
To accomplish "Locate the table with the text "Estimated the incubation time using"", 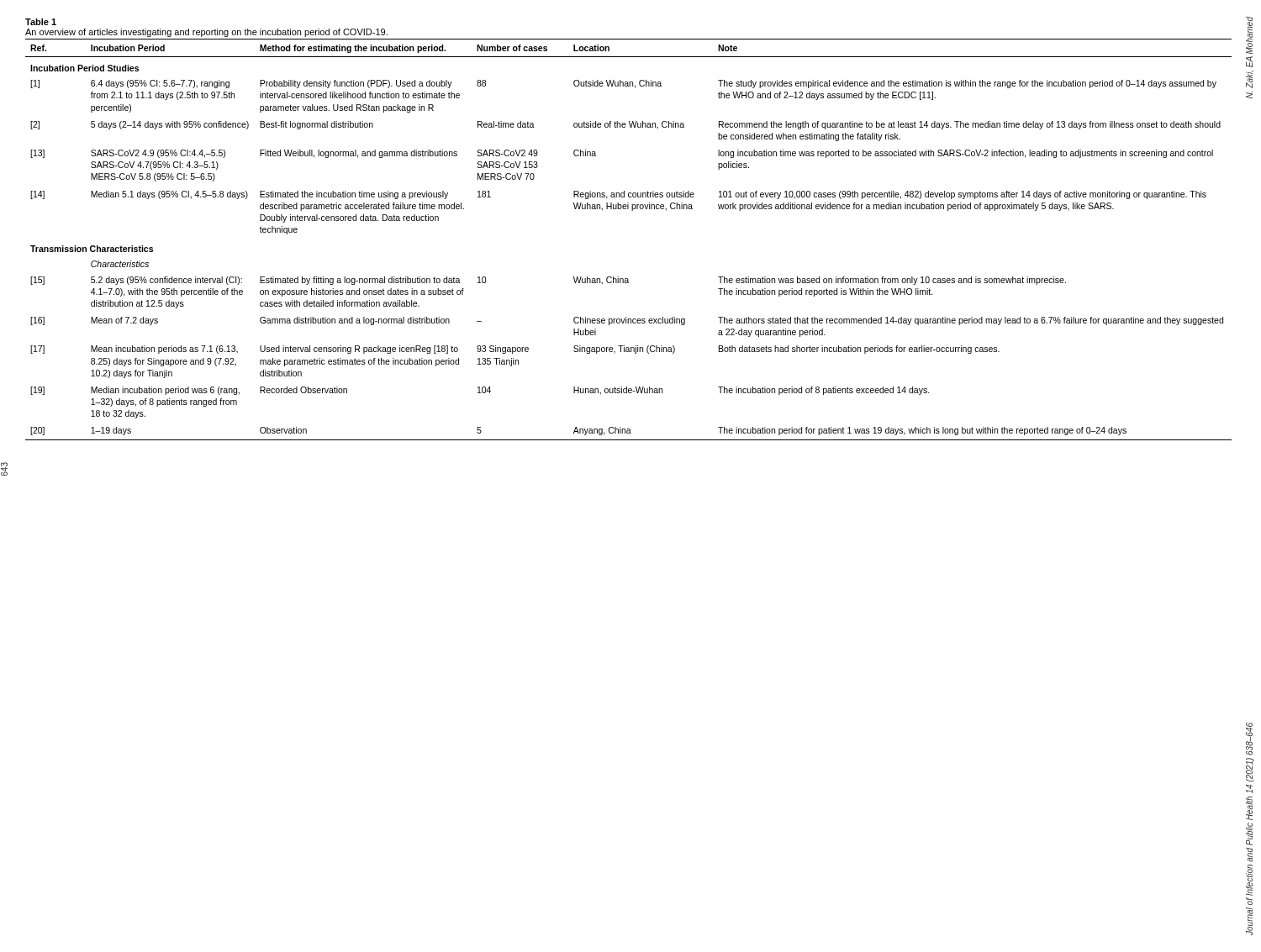I will tap(628, 239).
